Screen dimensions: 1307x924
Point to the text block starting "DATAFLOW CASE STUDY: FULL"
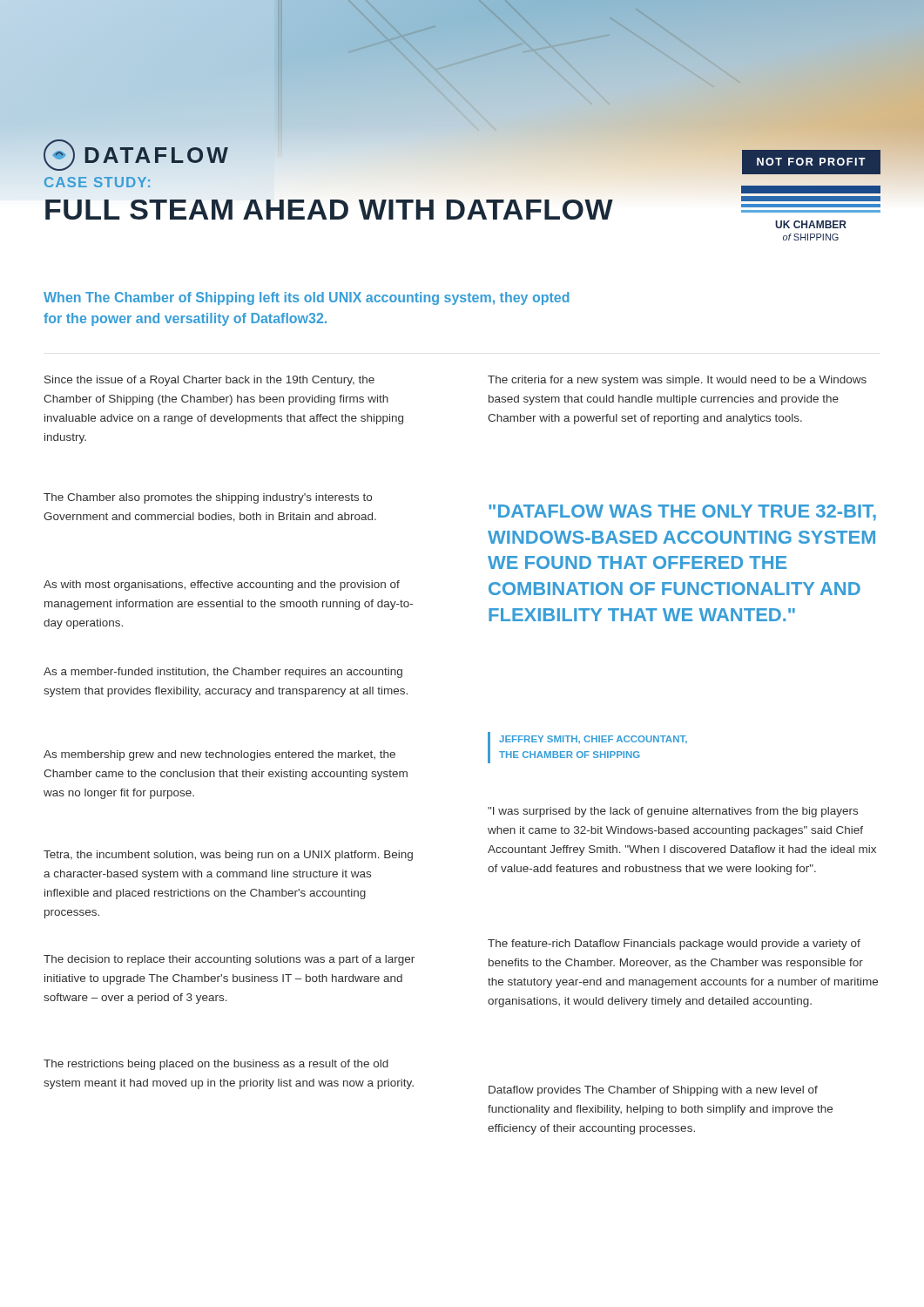(x=142, y=155)
